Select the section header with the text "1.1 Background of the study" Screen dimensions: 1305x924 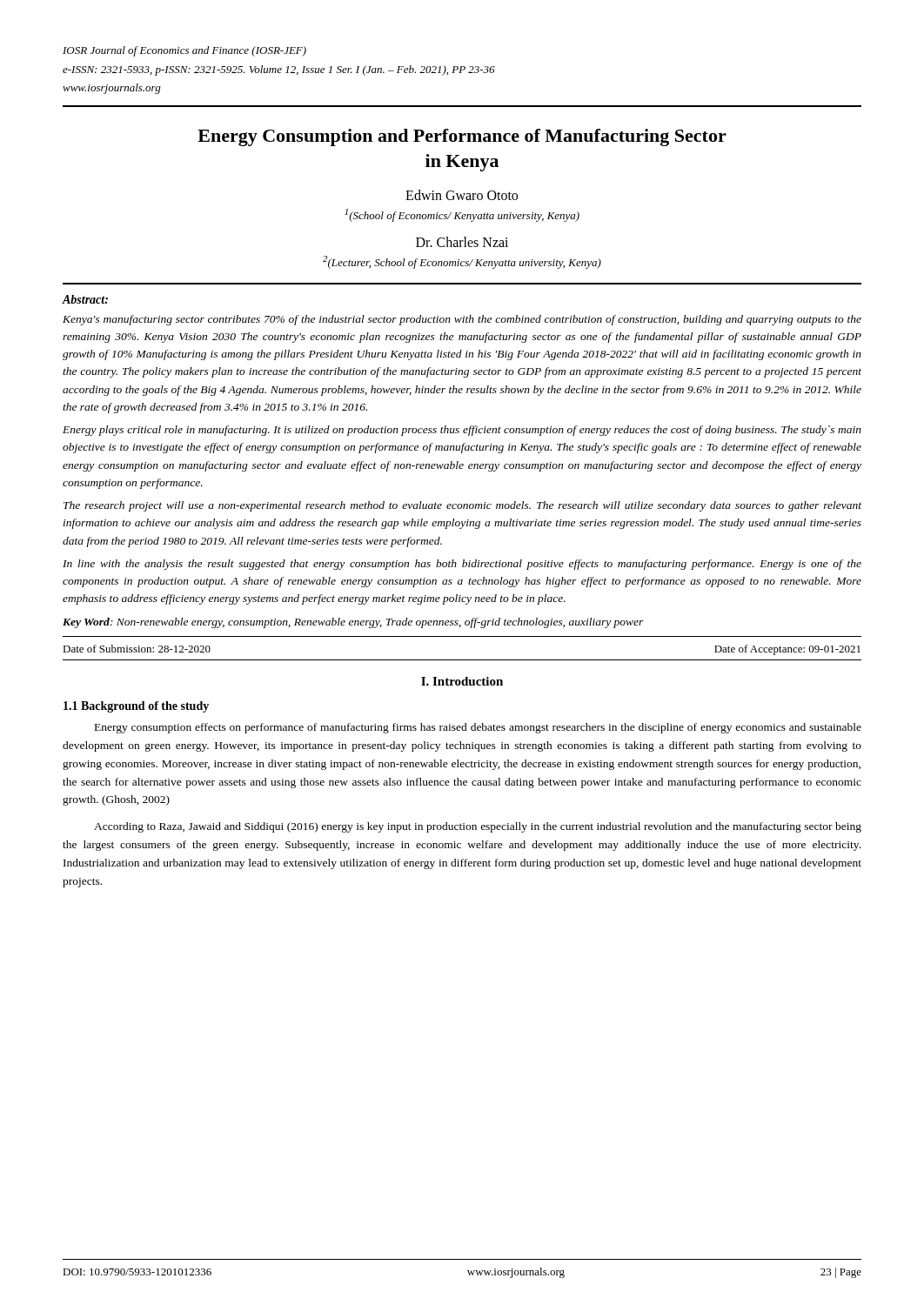[x=136, y=706]
